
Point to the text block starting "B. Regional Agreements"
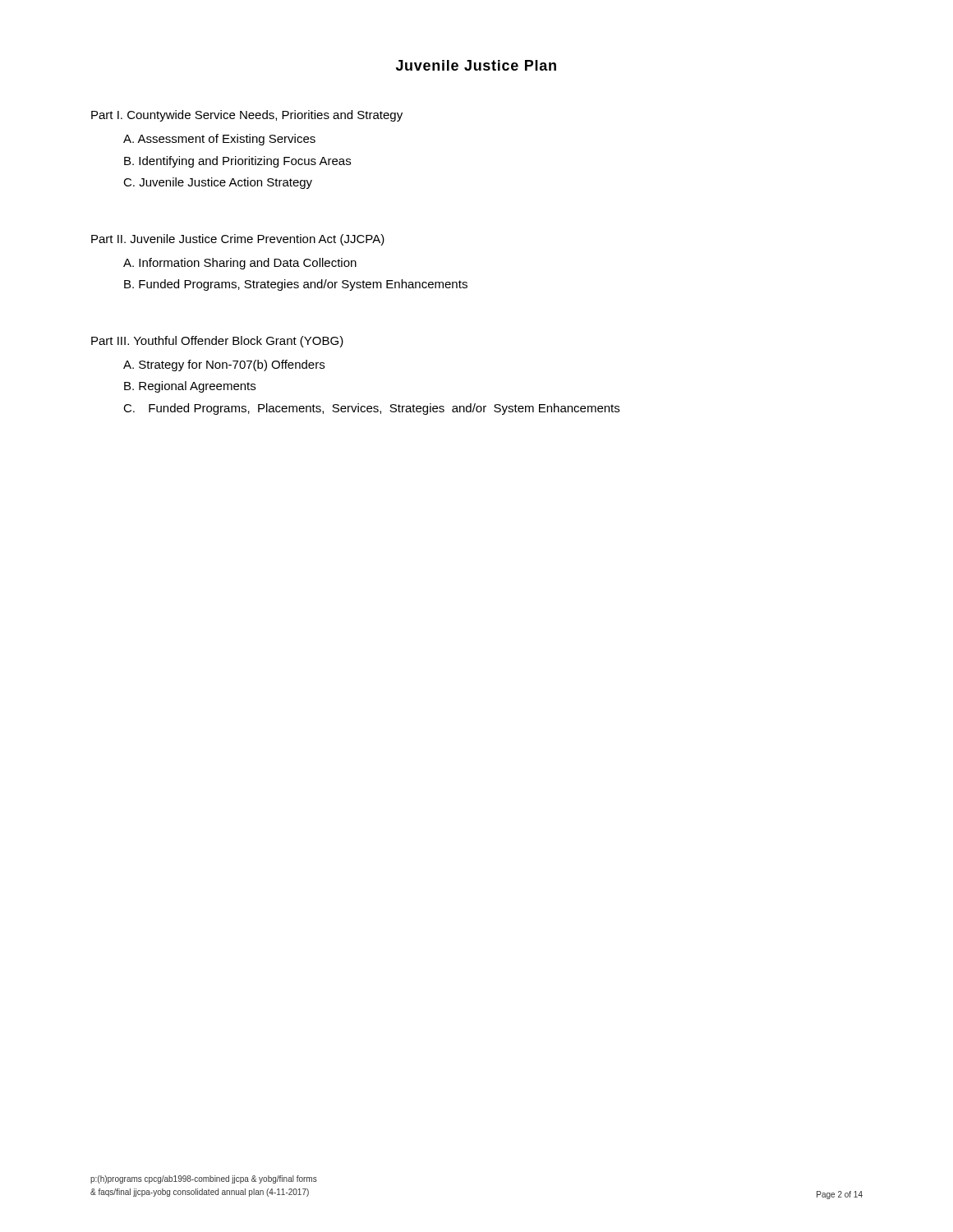coord(190,386)
